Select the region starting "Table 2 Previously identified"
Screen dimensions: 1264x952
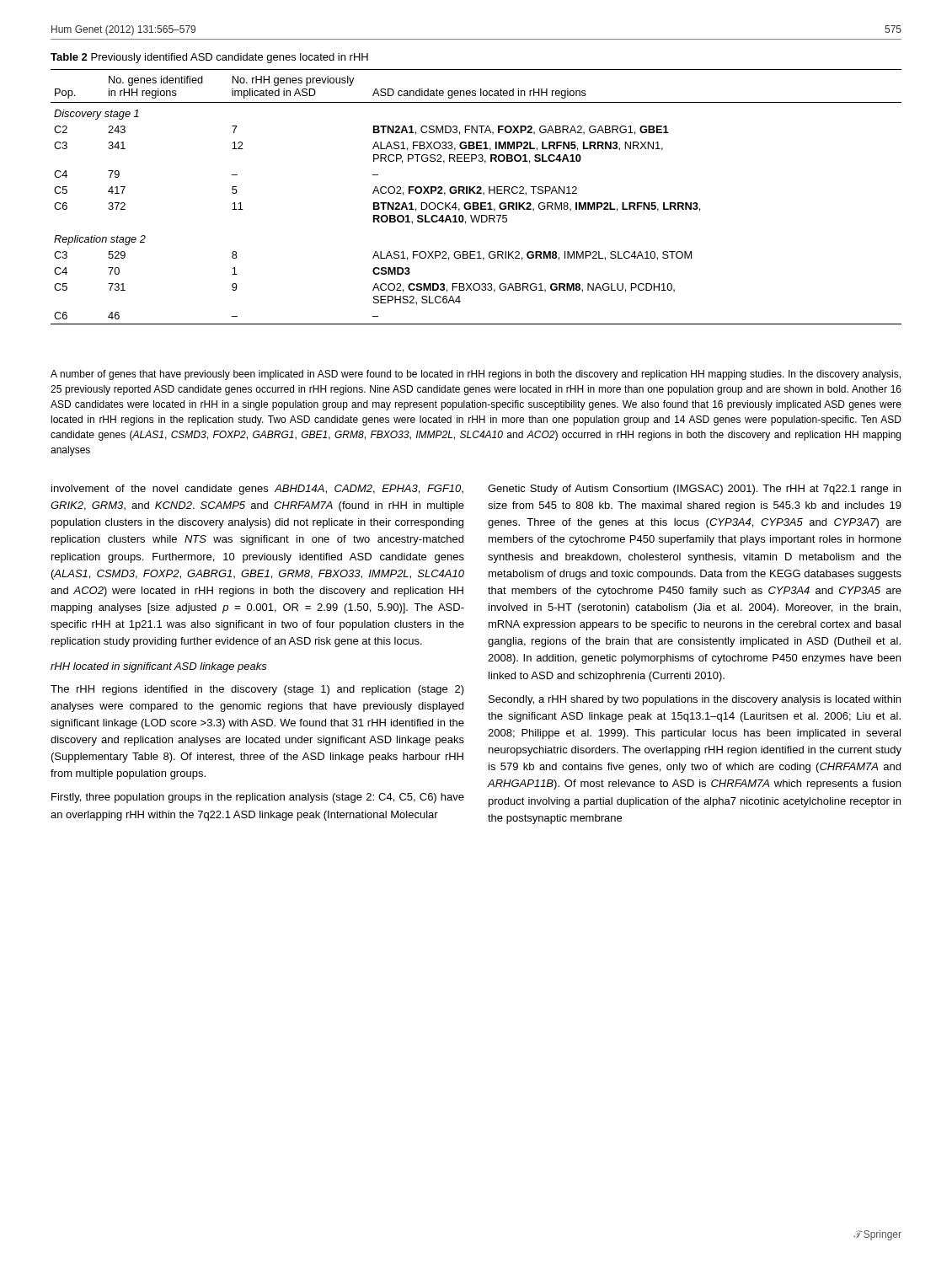(210, 57)
